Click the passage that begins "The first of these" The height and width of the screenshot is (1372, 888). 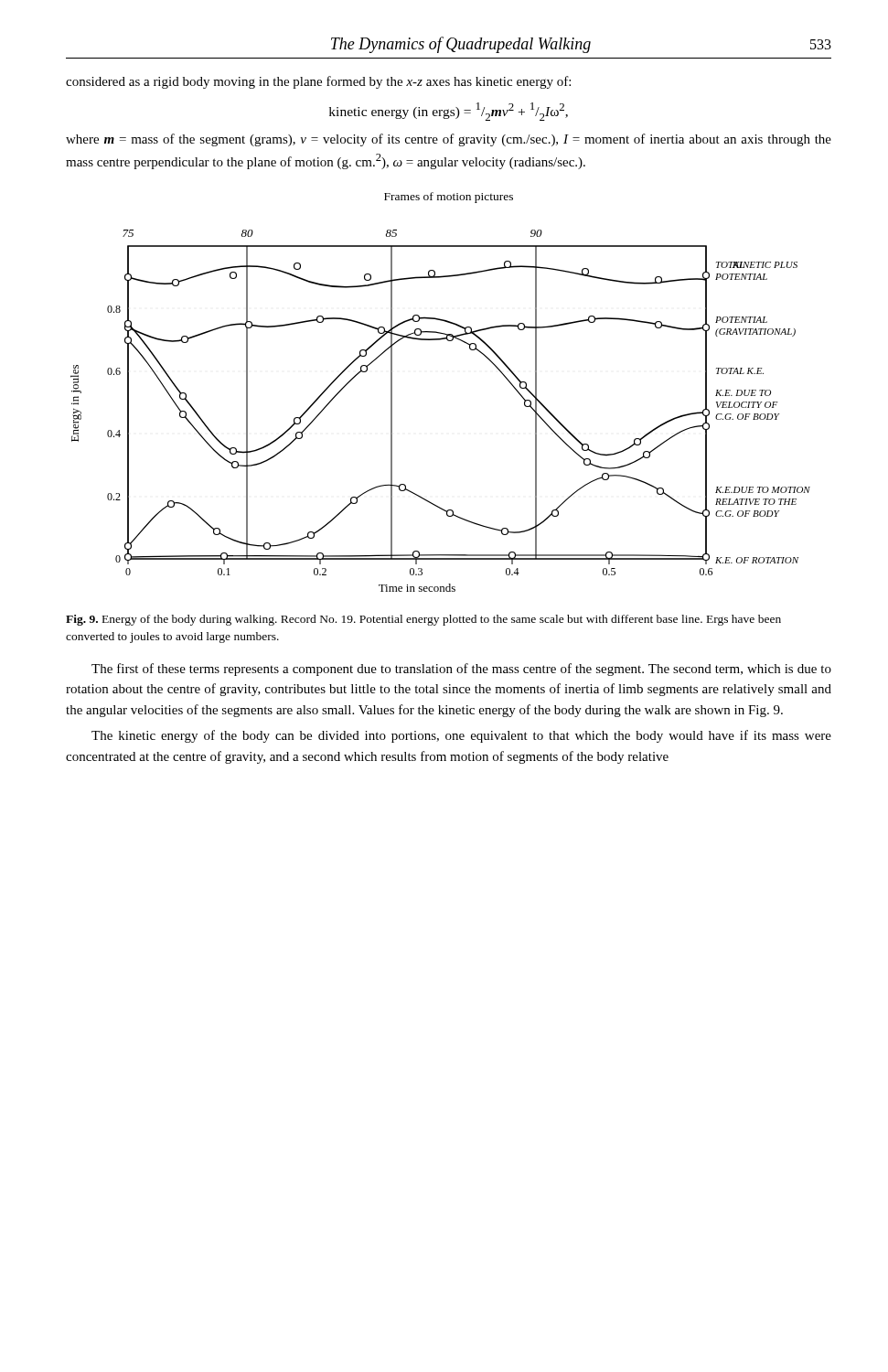tap(449, 689)
